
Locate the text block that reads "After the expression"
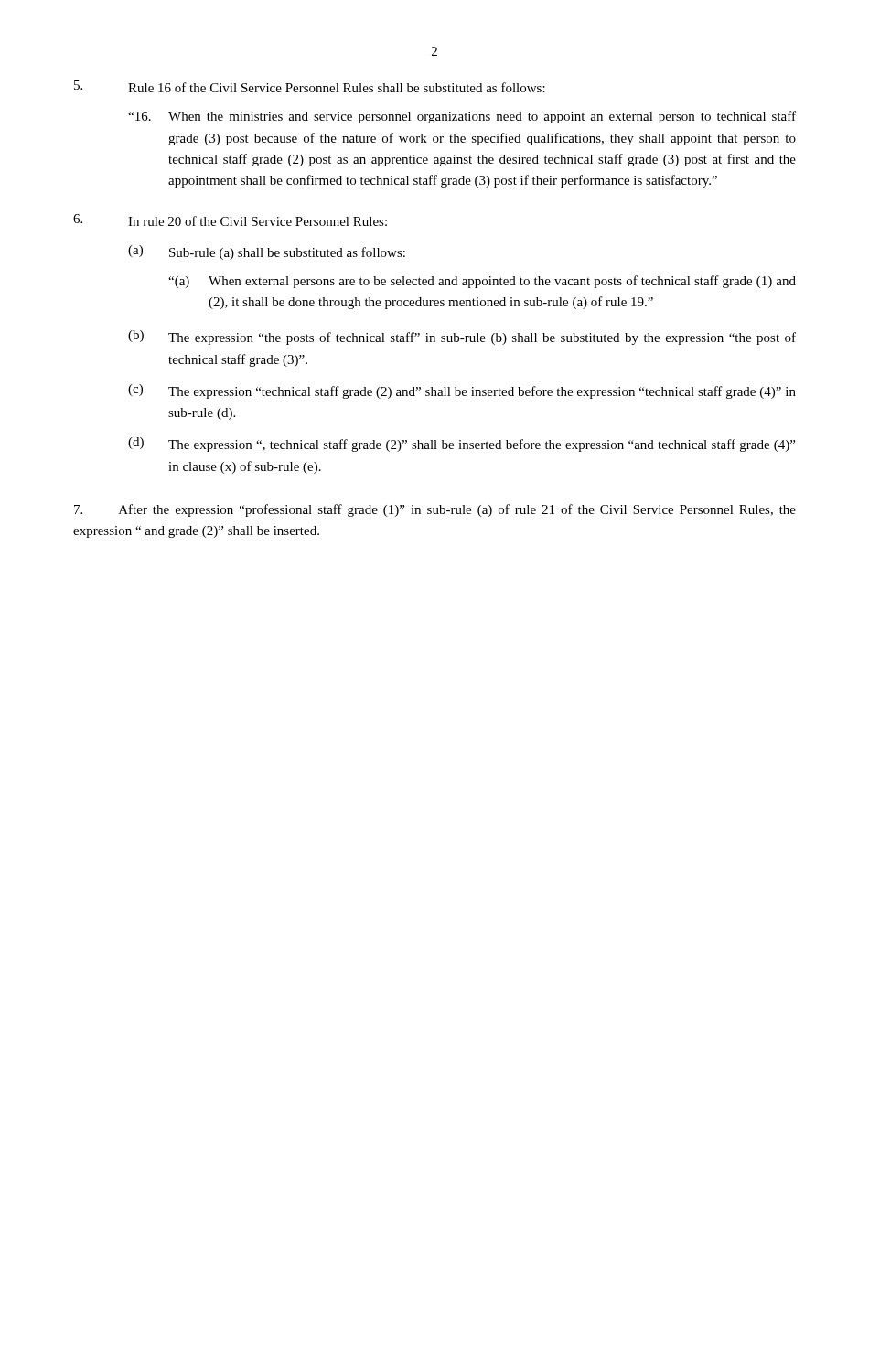[x=434, y=520]
